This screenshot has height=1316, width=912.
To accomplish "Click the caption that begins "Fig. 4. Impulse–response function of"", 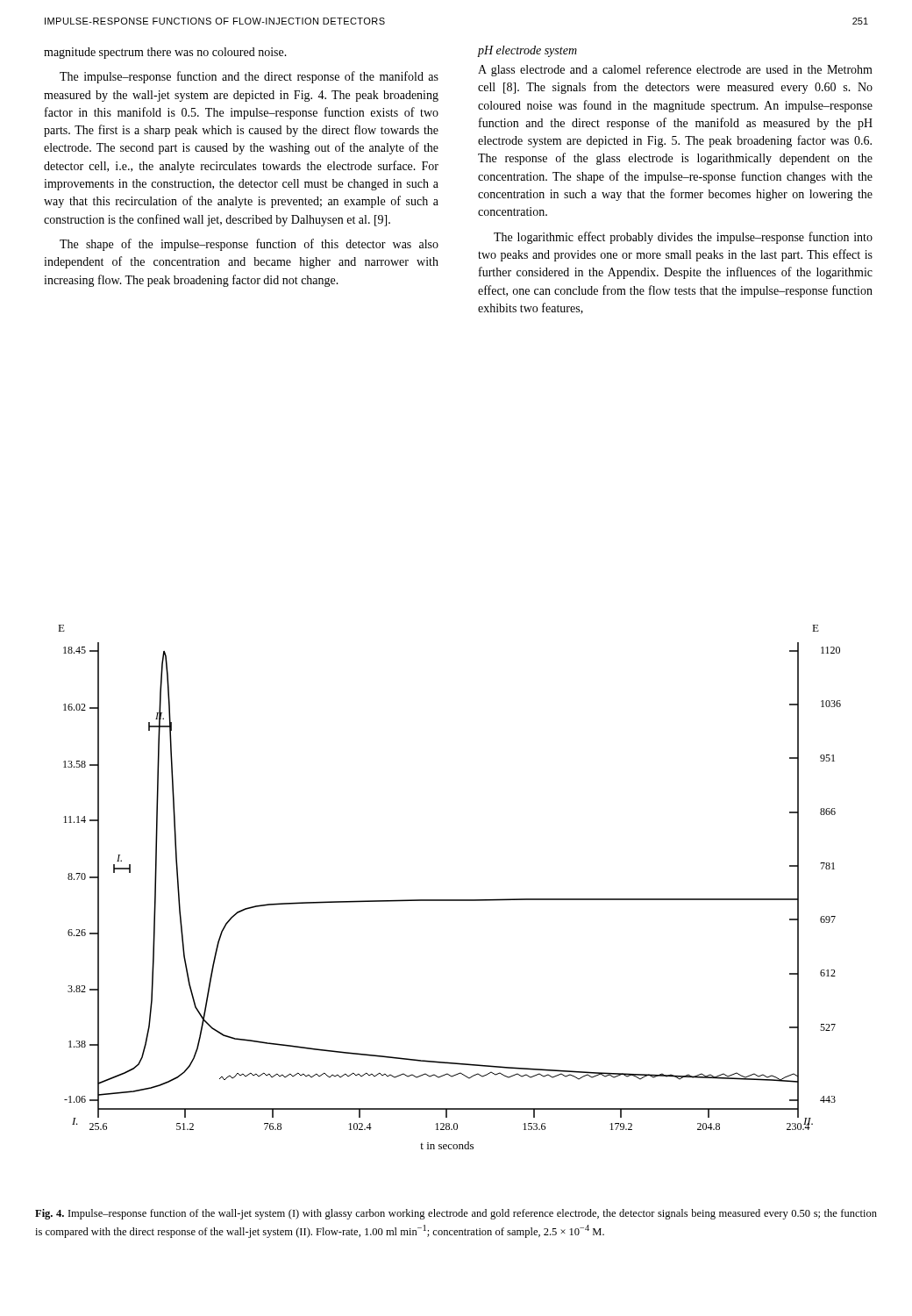I will tap(456, 1222).
